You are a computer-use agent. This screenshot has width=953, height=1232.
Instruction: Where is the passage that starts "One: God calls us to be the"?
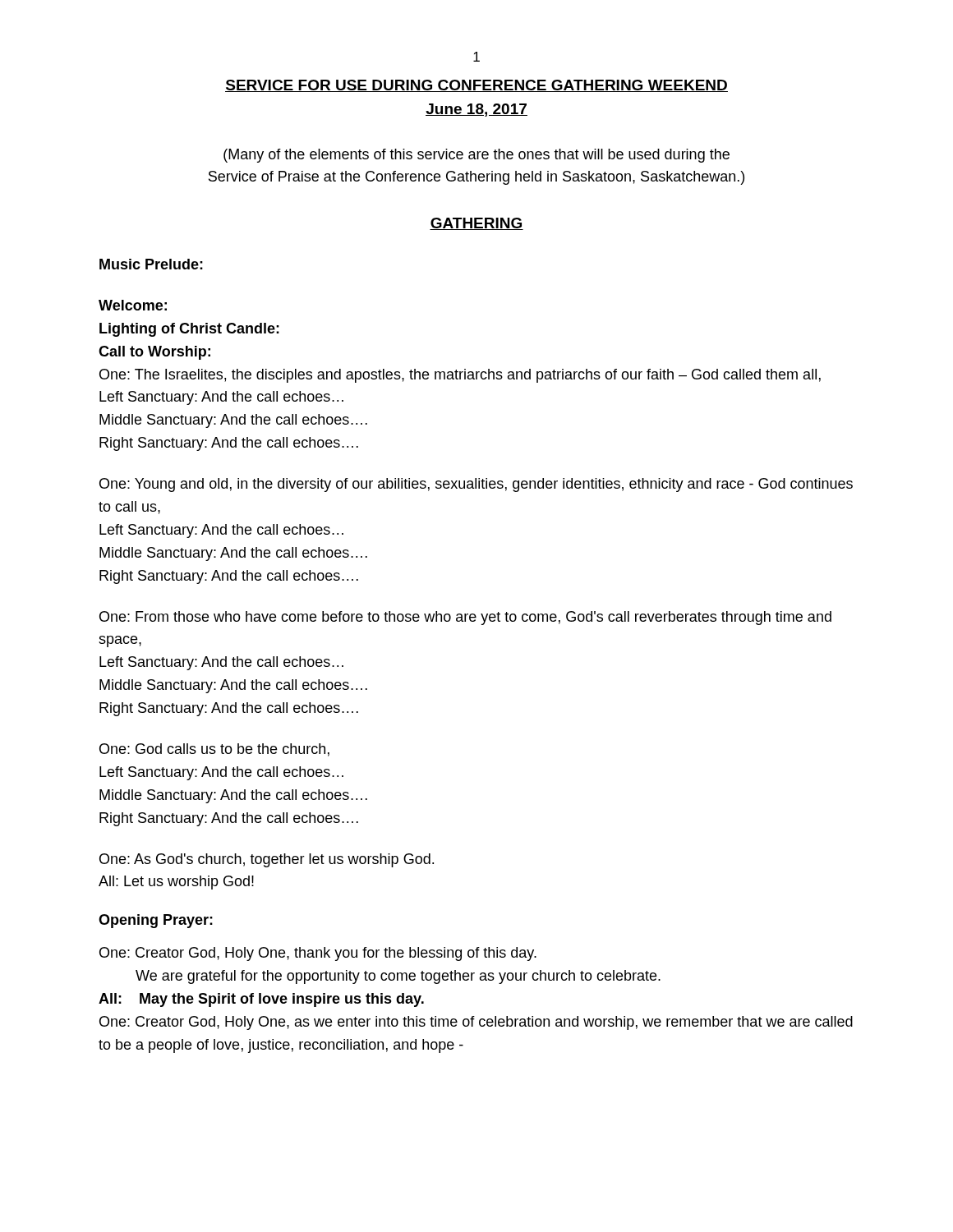214,750
